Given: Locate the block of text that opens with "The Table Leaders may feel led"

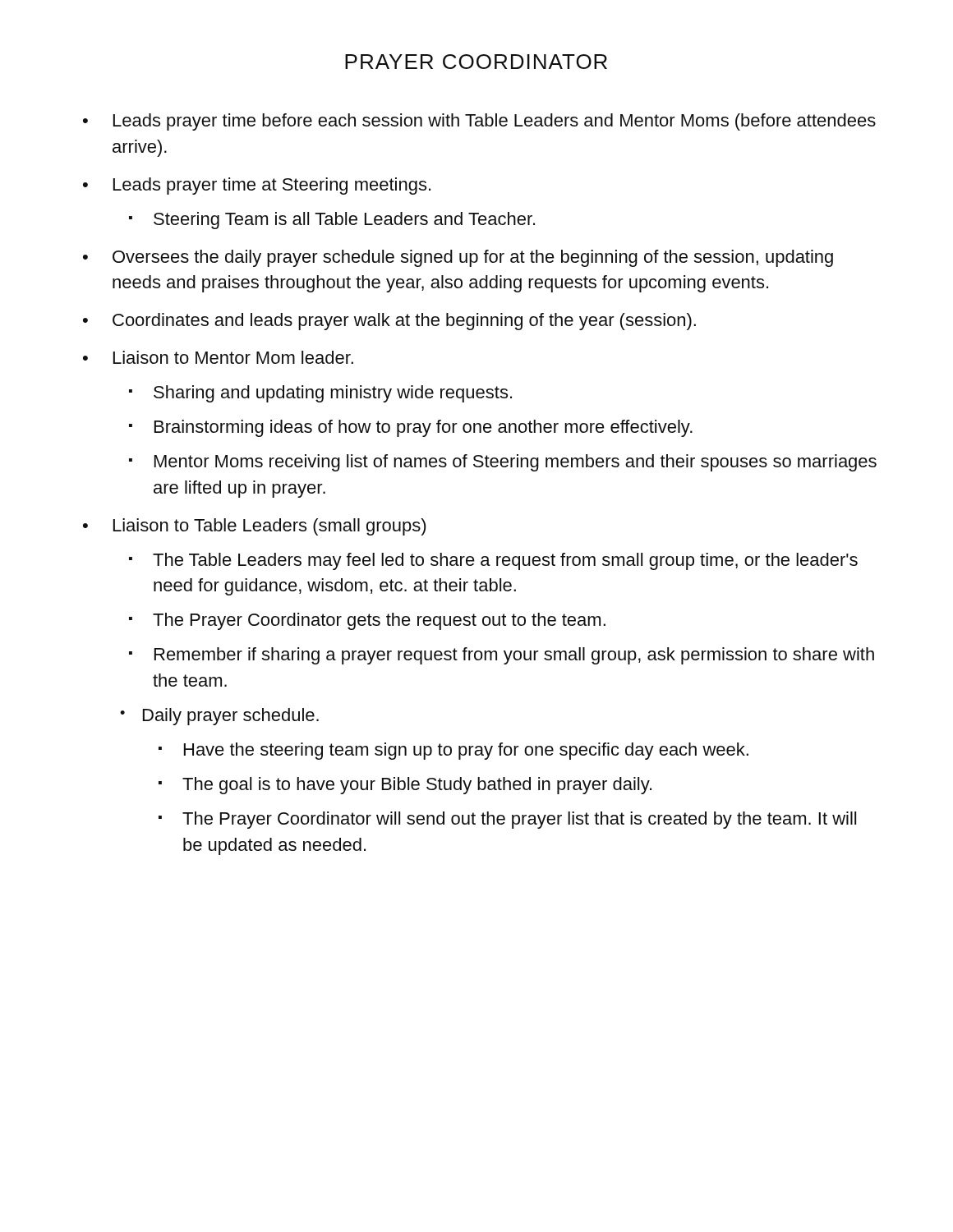Looking at the screenshot, I should (505, 572).
